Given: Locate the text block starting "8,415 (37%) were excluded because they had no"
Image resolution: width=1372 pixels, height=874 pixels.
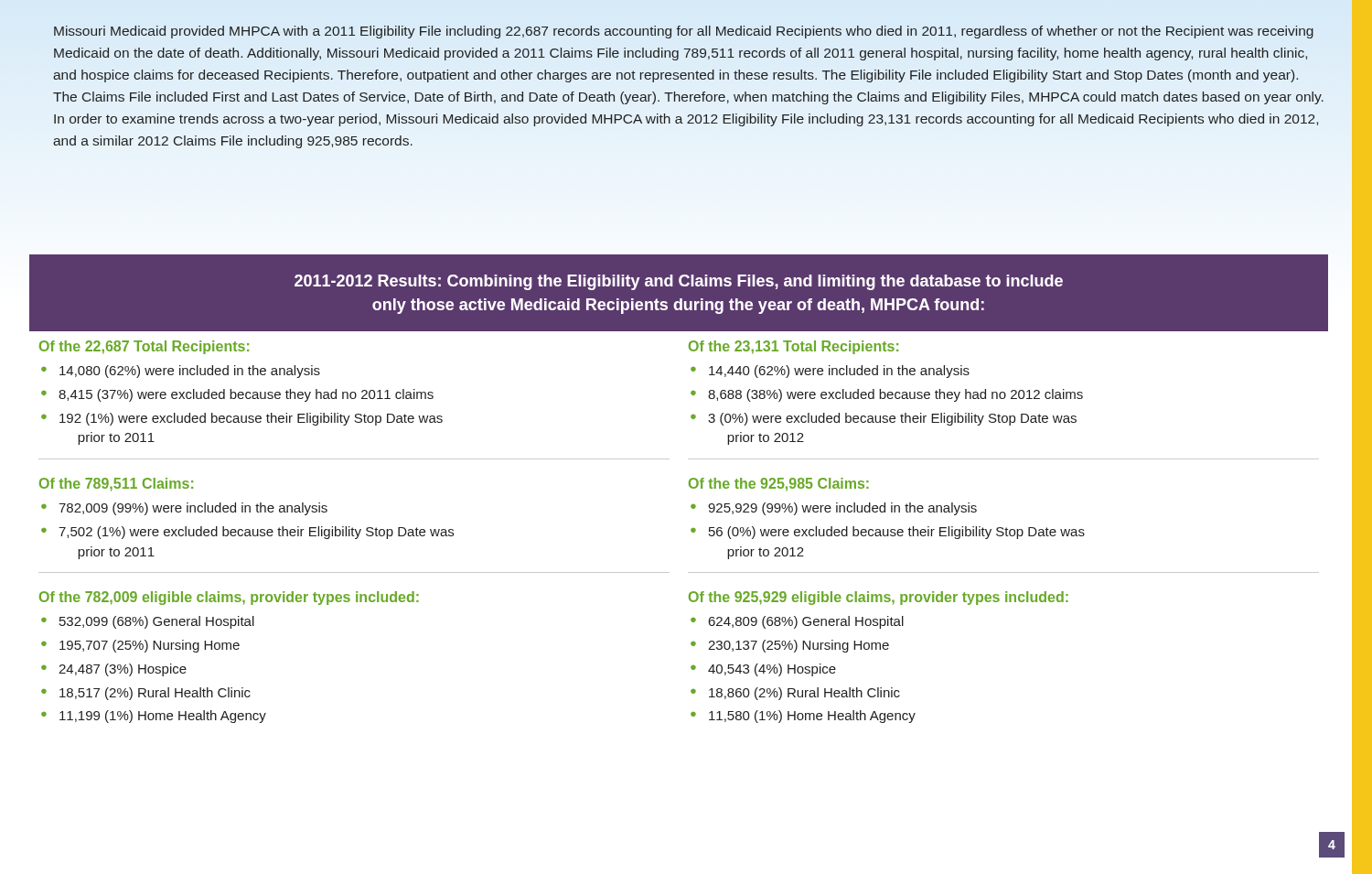Looking at the screenshot, I should tap(246, 394).
